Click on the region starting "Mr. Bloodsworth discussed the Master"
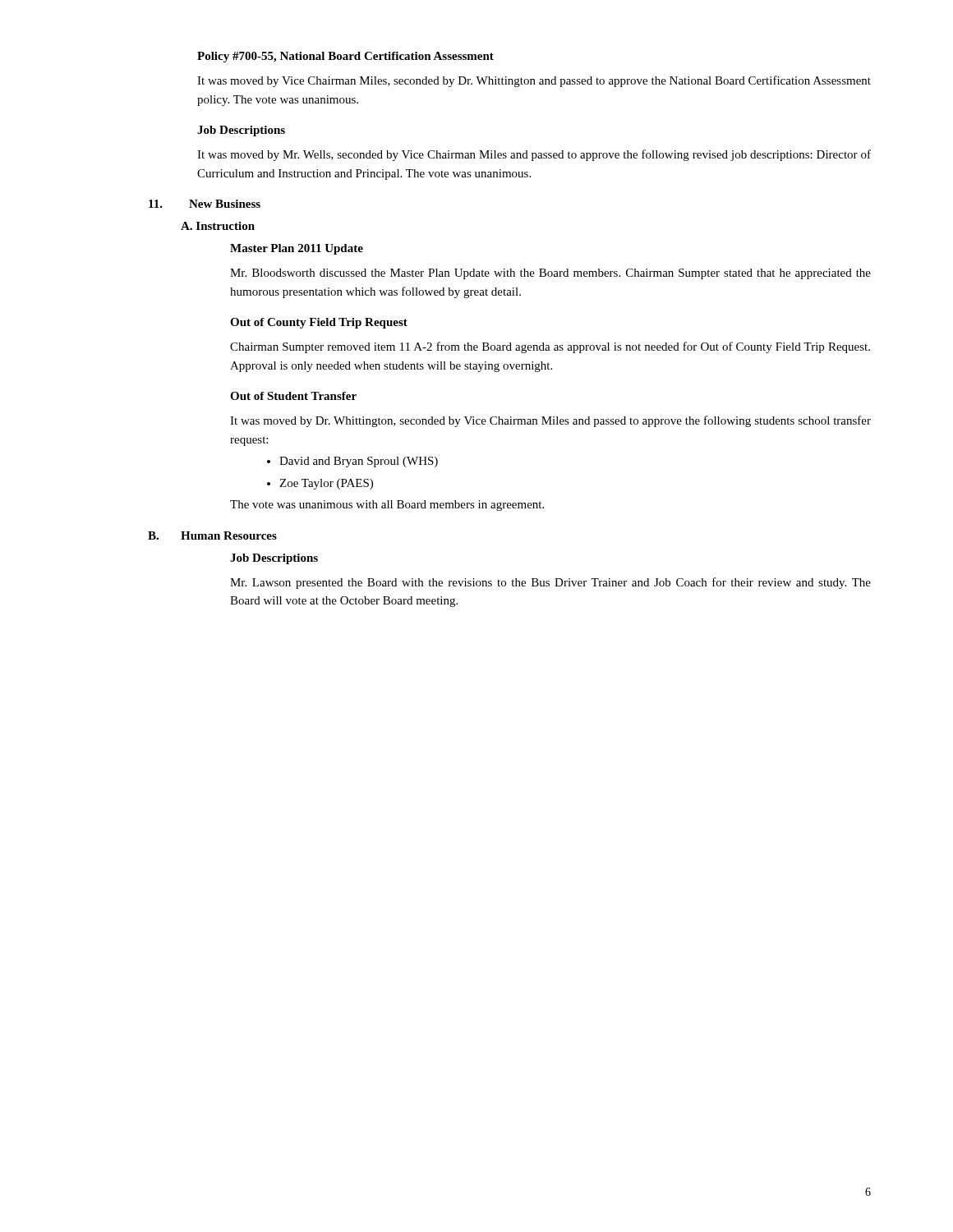953x1232 pixels. (550, 282)
